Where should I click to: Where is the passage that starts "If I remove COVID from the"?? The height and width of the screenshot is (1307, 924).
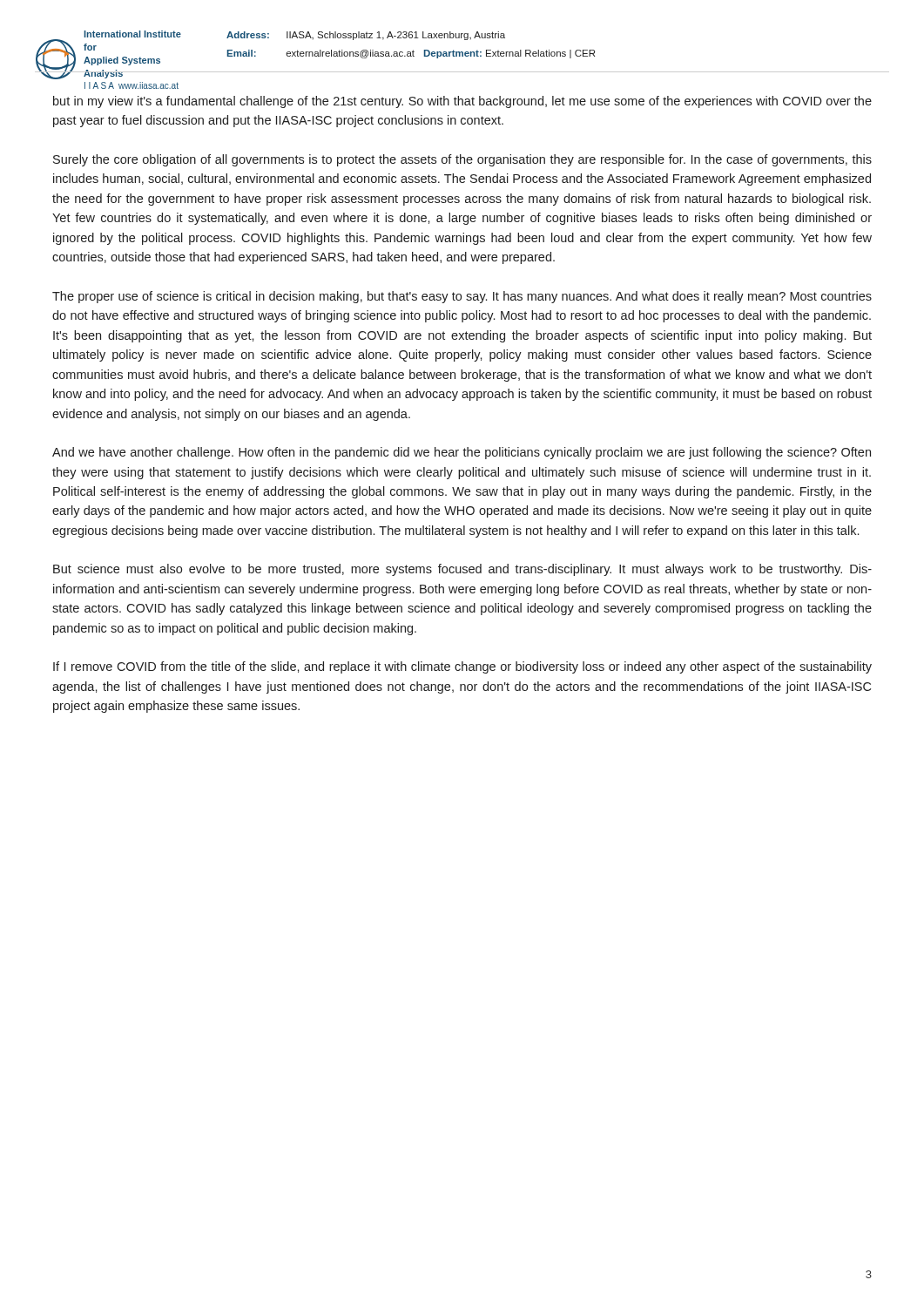coord(462,686)
